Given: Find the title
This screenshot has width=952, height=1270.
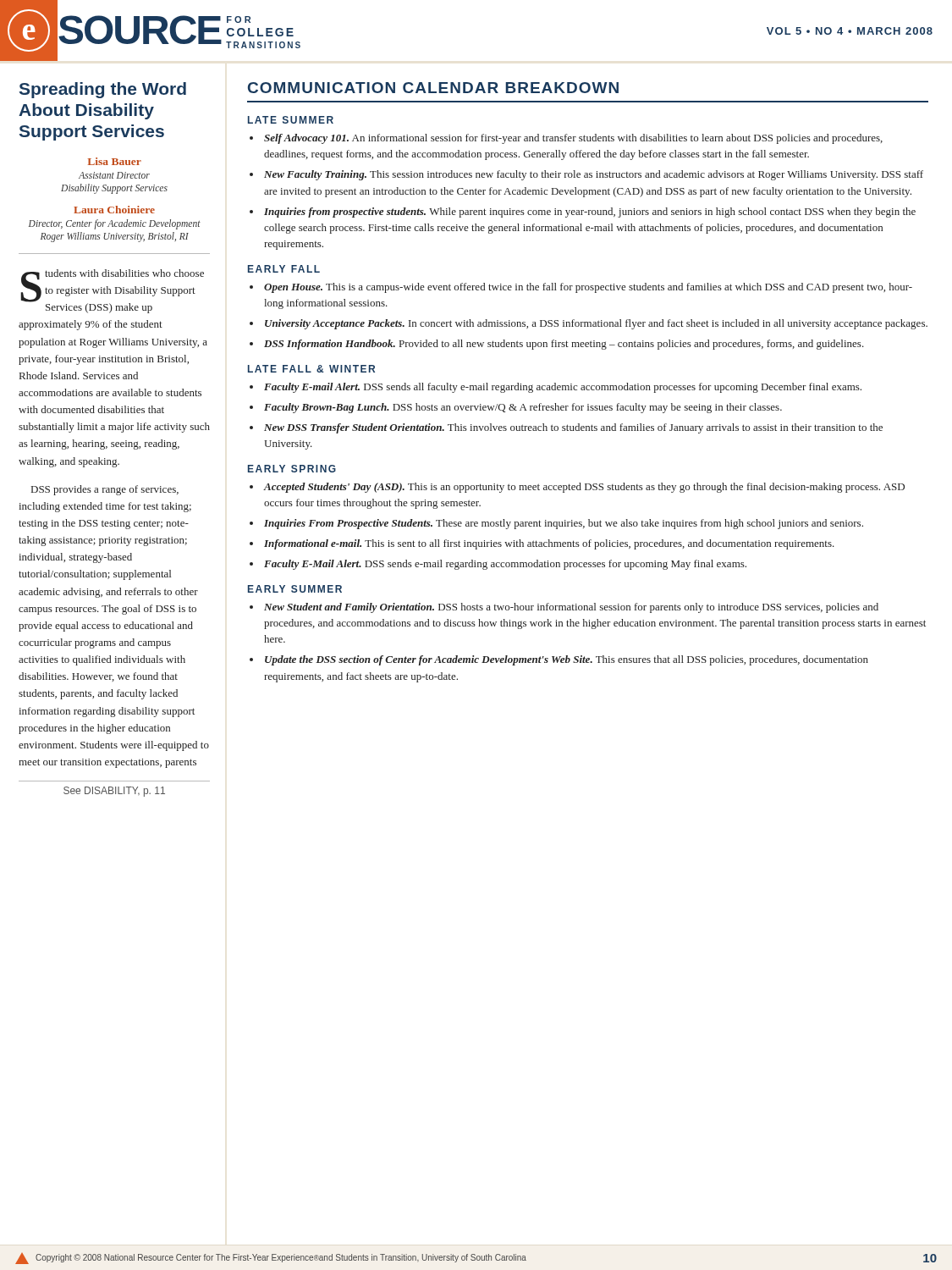Looking at the screenshot, I should (x=103, y=109).
